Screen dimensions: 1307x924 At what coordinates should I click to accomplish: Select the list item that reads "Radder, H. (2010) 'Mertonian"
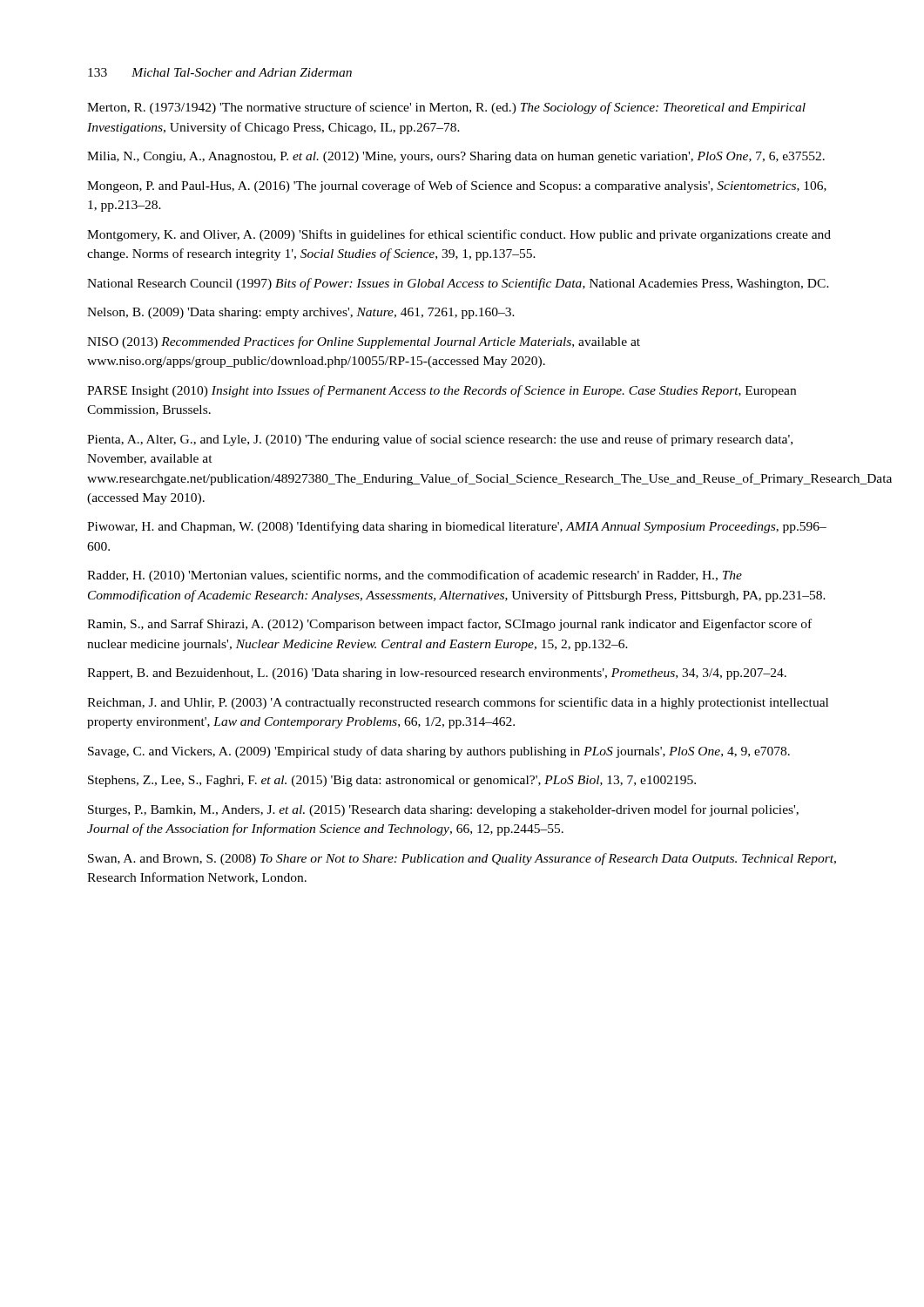[x=462, y=585]
